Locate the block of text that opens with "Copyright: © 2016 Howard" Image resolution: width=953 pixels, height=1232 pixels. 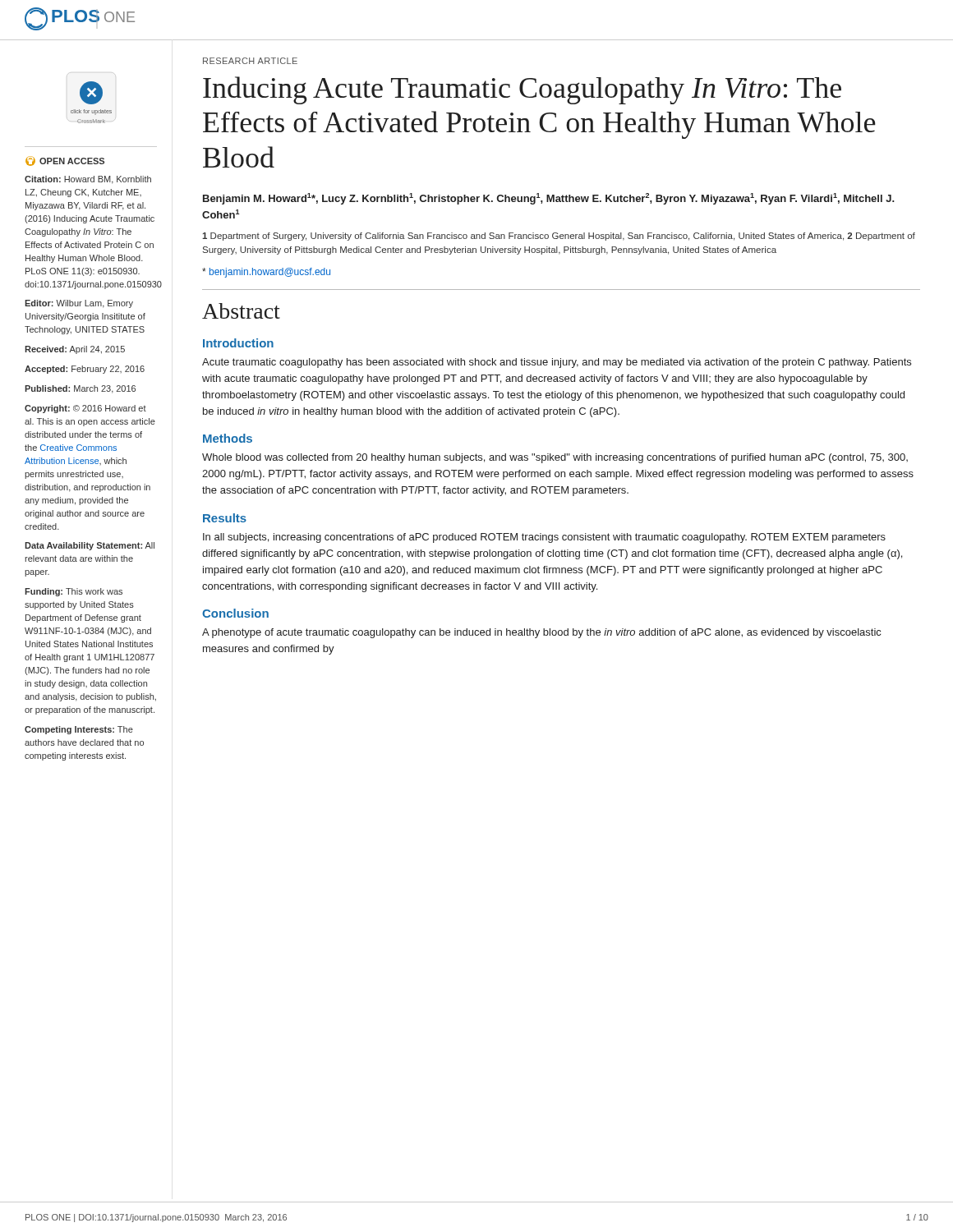tap(90, 467)
